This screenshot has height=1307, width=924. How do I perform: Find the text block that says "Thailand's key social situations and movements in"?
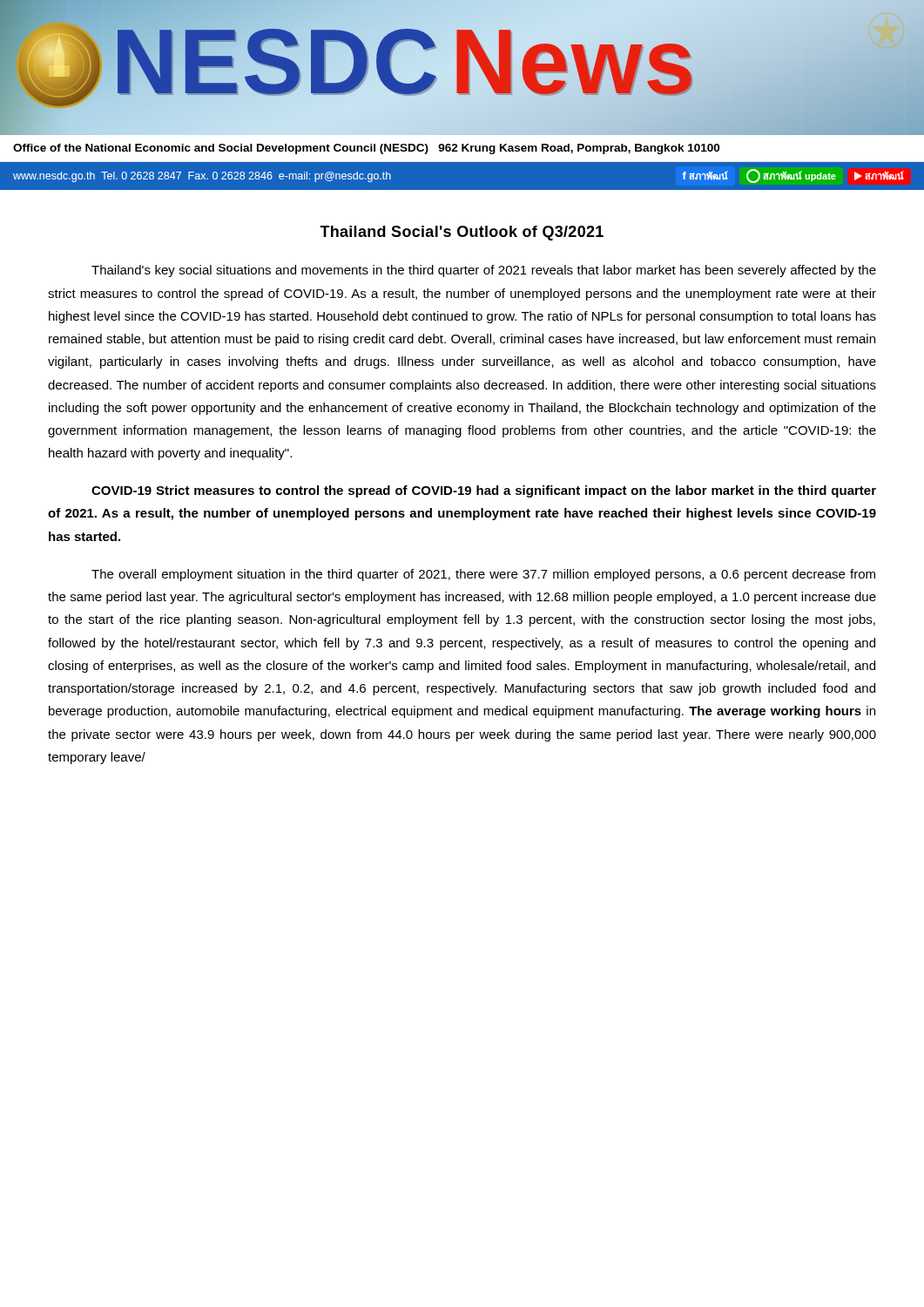point(462,362)
